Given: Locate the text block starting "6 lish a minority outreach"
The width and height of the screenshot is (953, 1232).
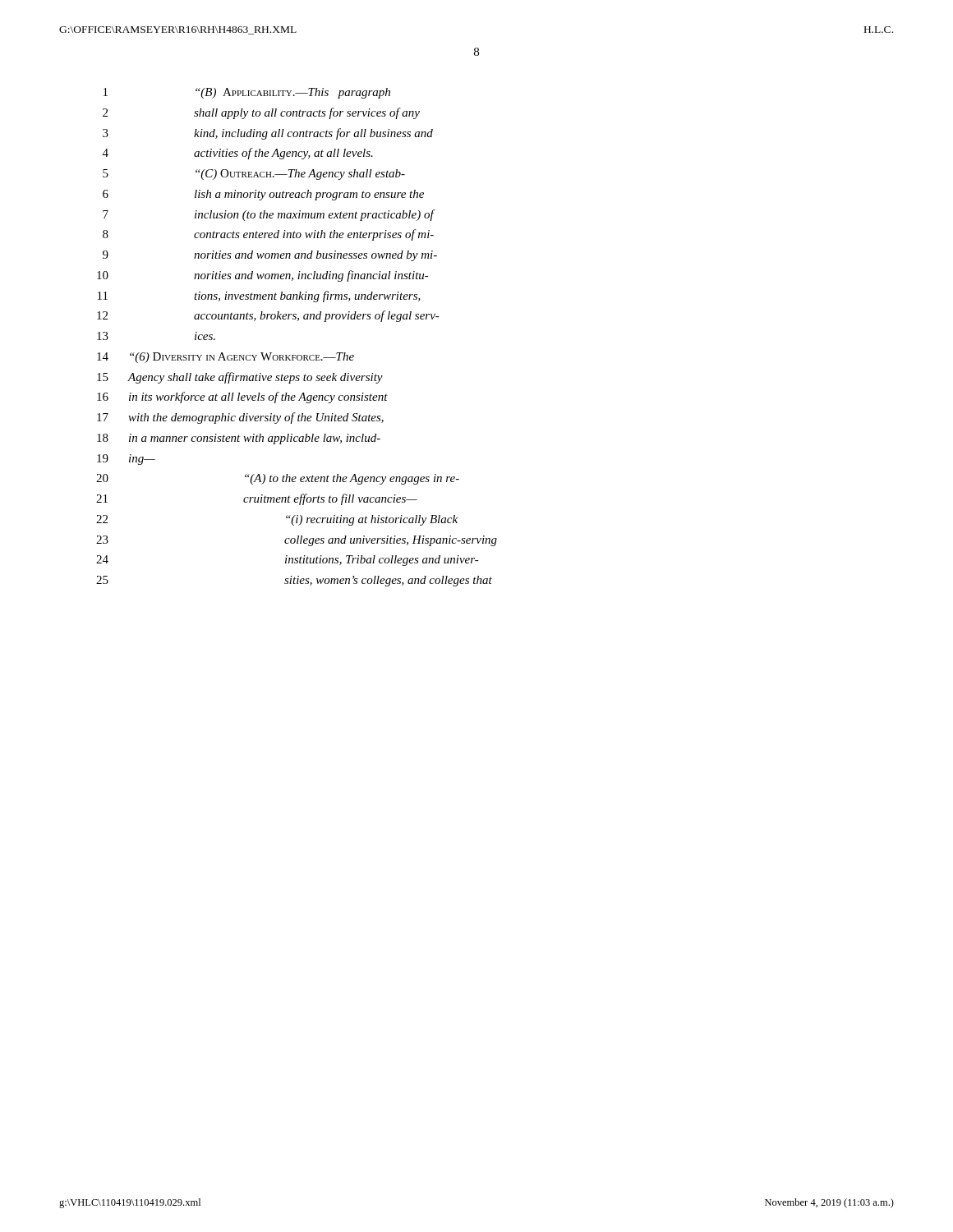Looking at the screenshot, I should 263,195.
